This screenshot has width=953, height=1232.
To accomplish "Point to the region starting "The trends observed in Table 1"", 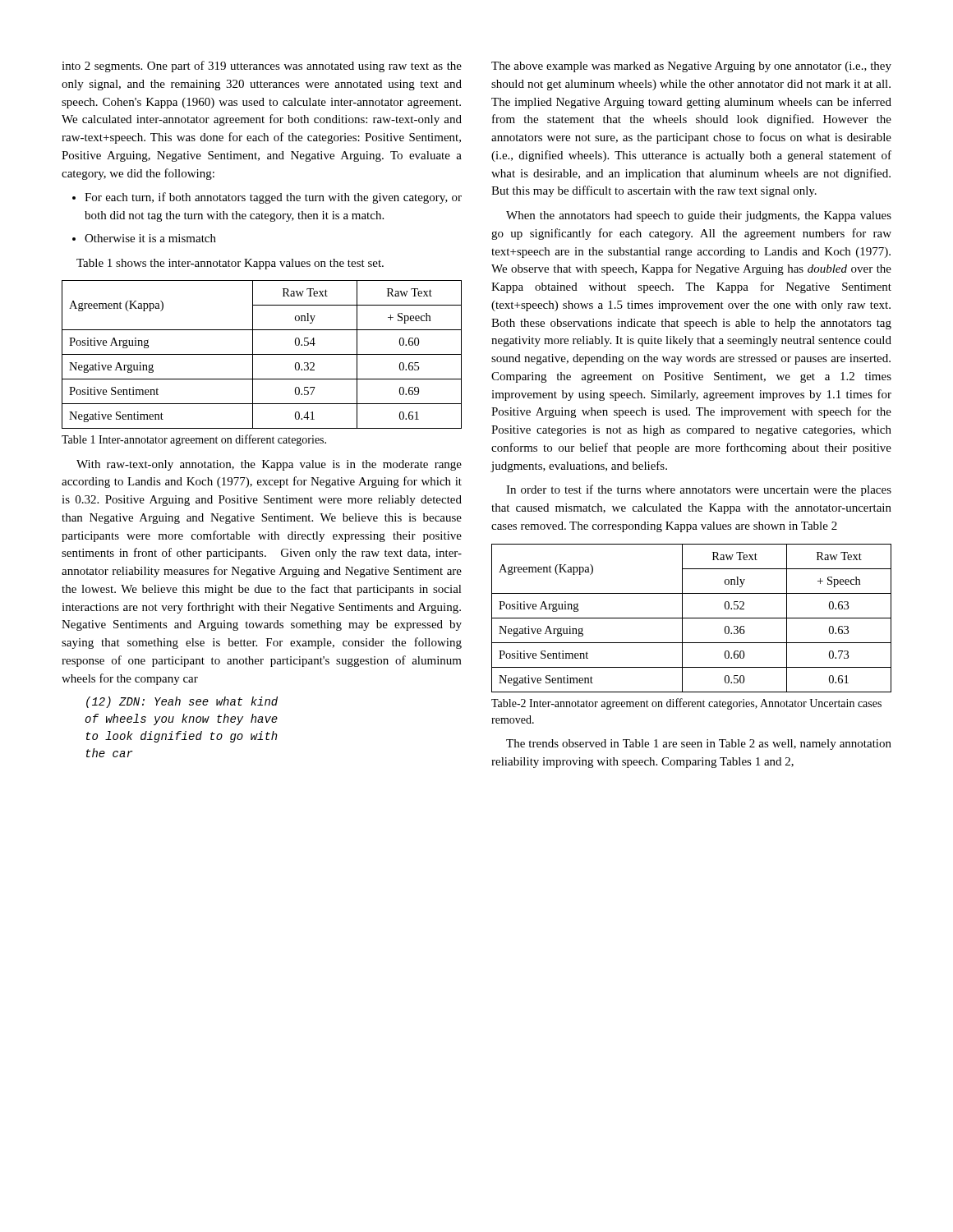I will [691, 753].
